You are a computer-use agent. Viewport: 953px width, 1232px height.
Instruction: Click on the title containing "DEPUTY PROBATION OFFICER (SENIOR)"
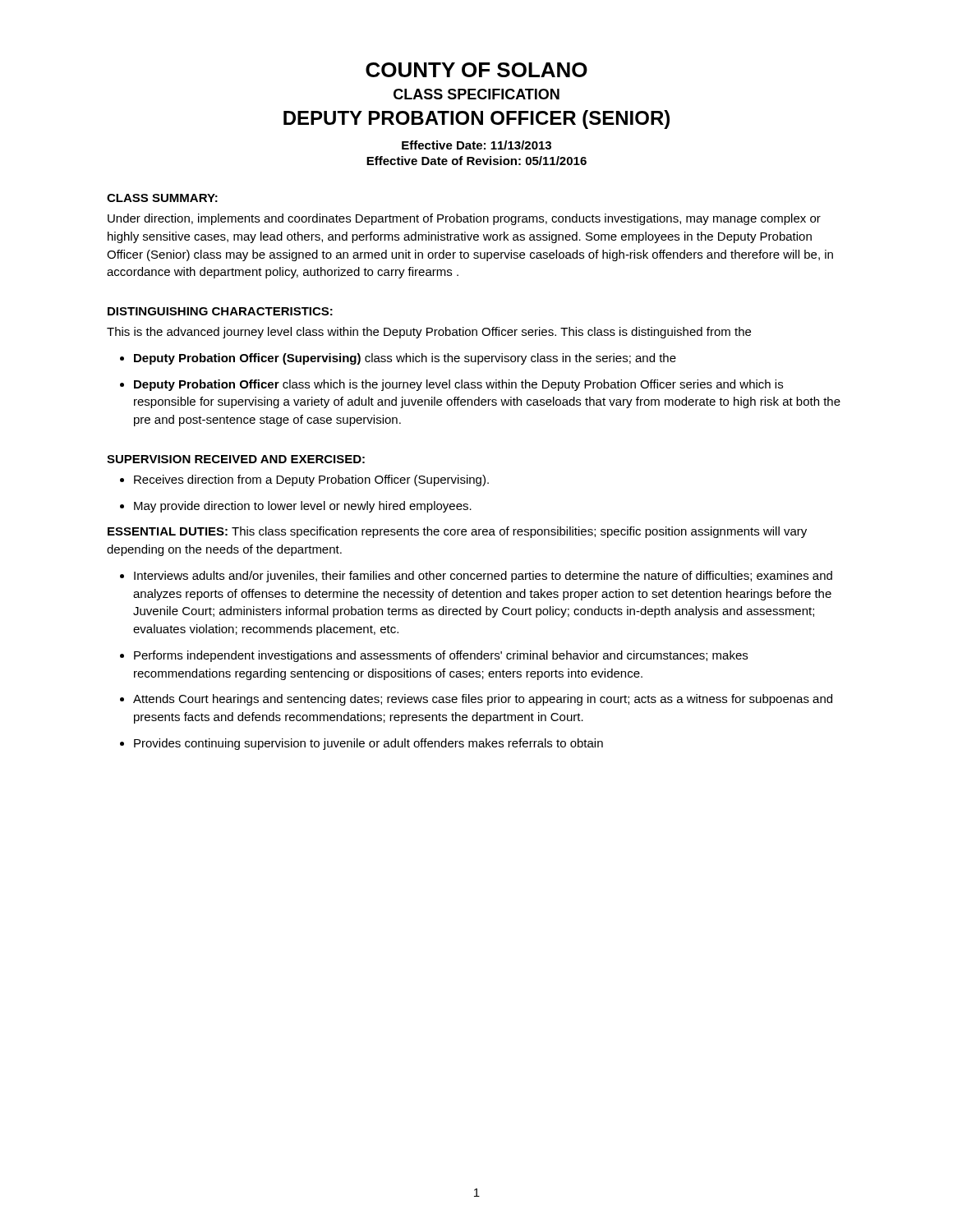(x=476, y=118)
